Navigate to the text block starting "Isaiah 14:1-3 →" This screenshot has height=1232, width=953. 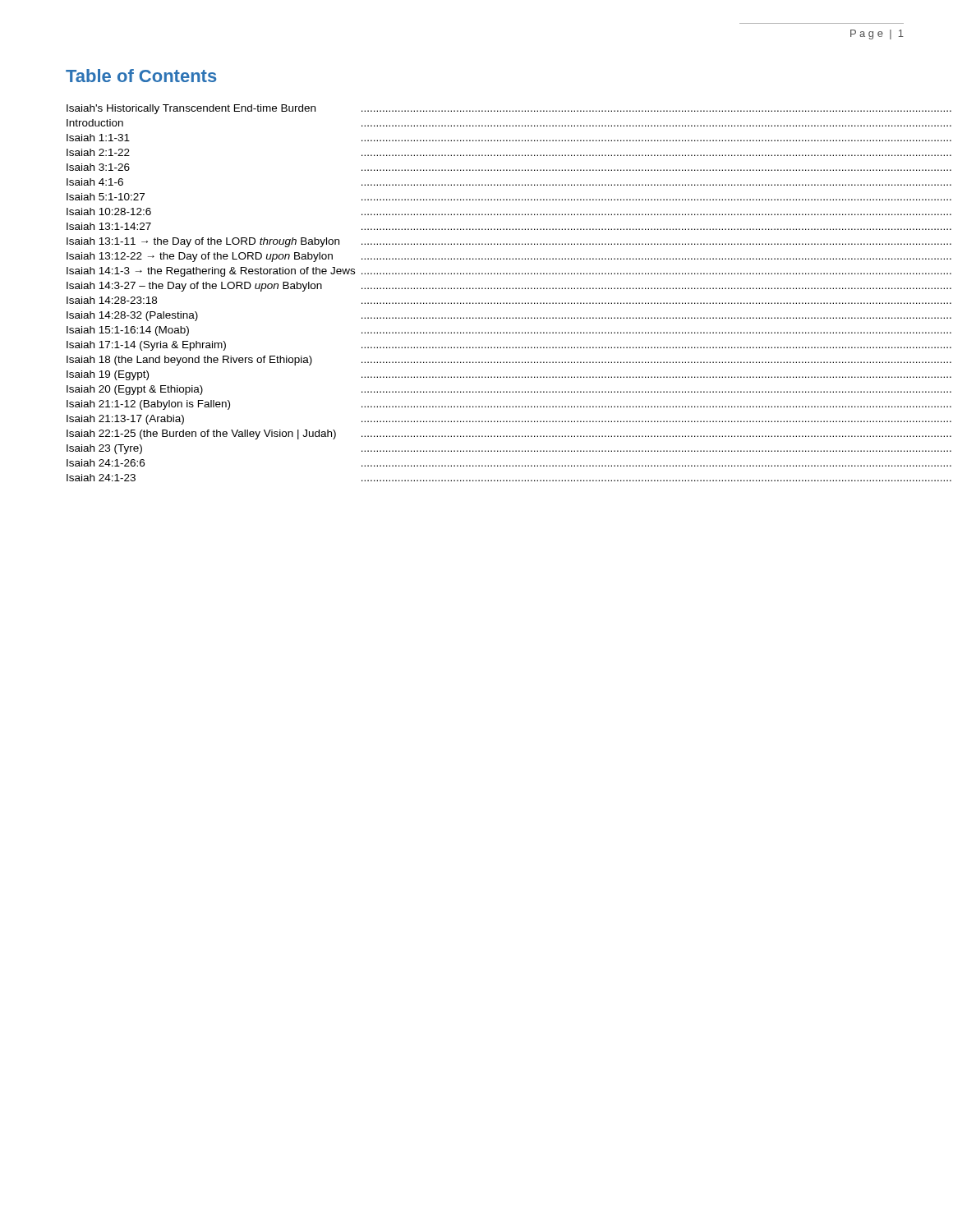pyautogui.click(x=509, y=270)
